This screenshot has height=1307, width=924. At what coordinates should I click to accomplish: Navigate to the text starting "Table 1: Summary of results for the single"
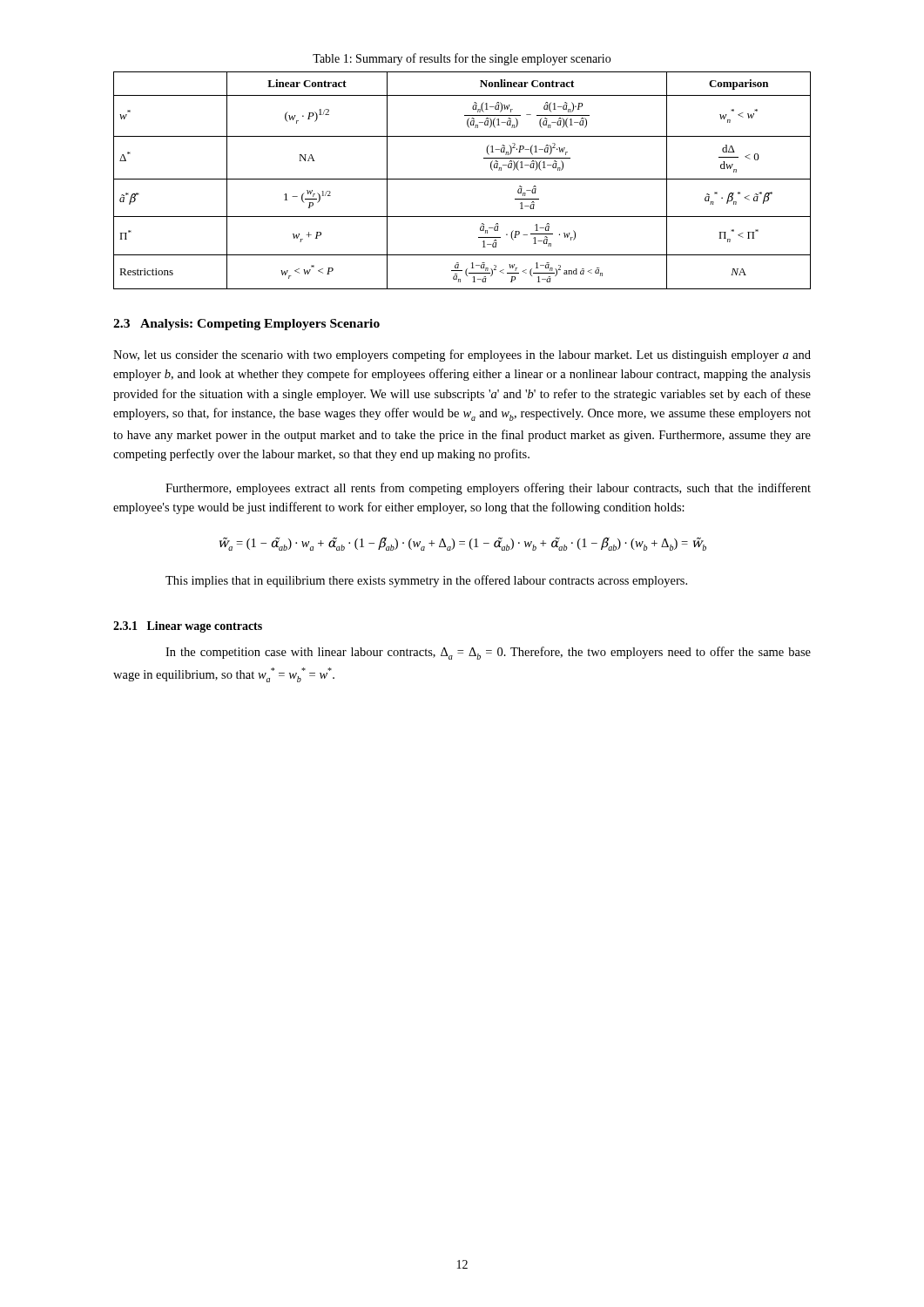[x=462, y=59]
